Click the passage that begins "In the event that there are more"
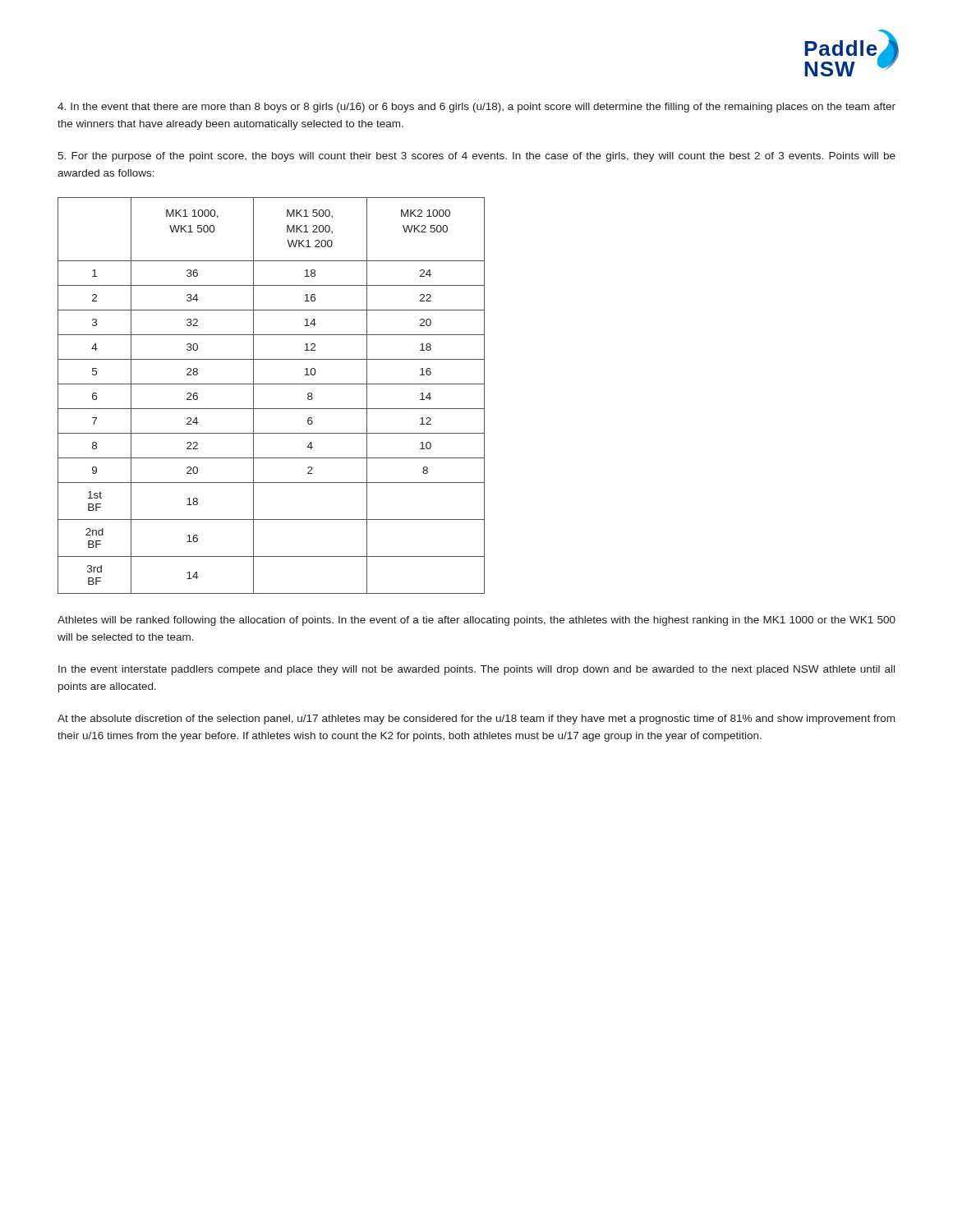953x1232 pixels. point(476,115)
